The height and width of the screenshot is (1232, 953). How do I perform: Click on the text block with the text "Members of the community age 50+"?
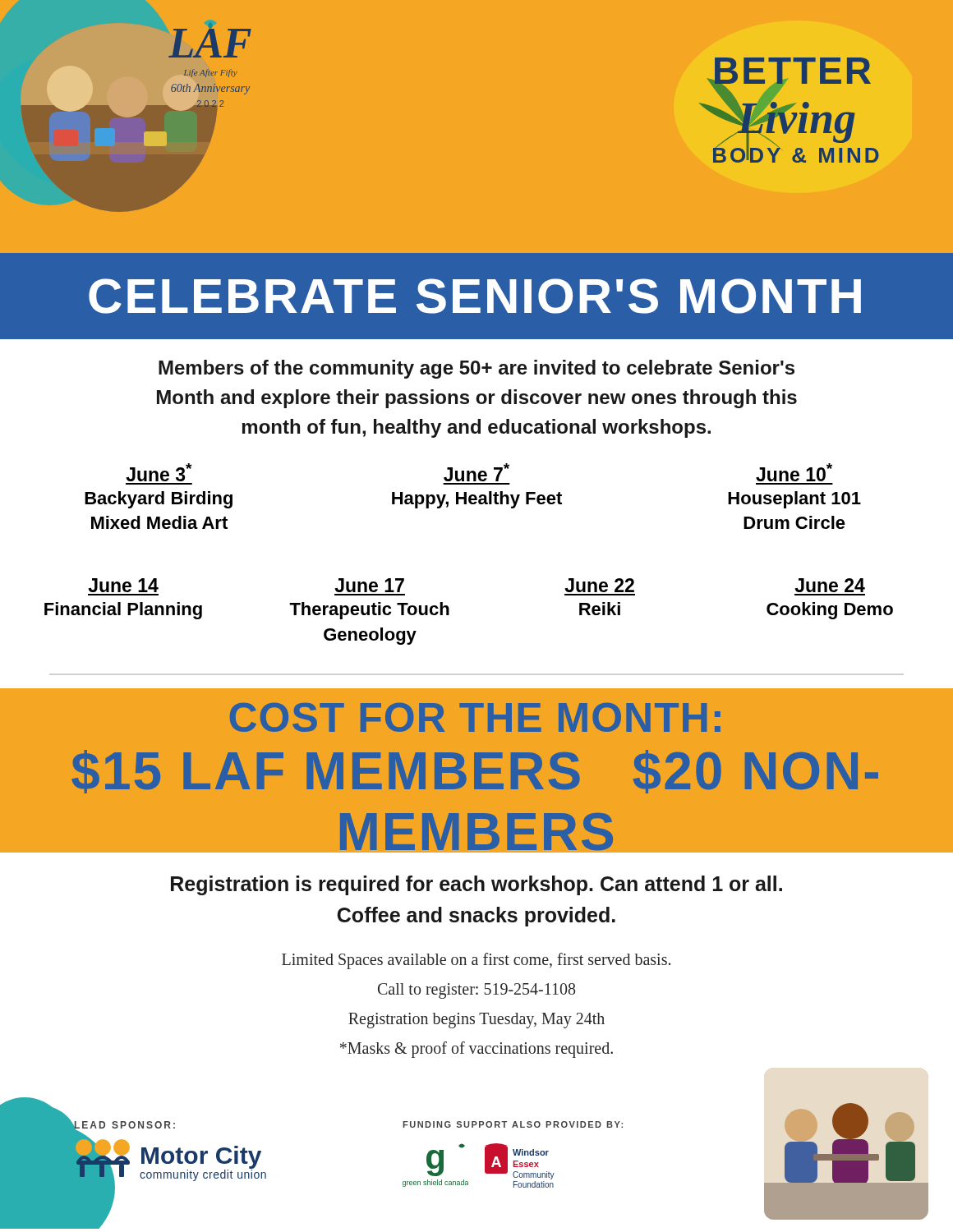point(476,398)
